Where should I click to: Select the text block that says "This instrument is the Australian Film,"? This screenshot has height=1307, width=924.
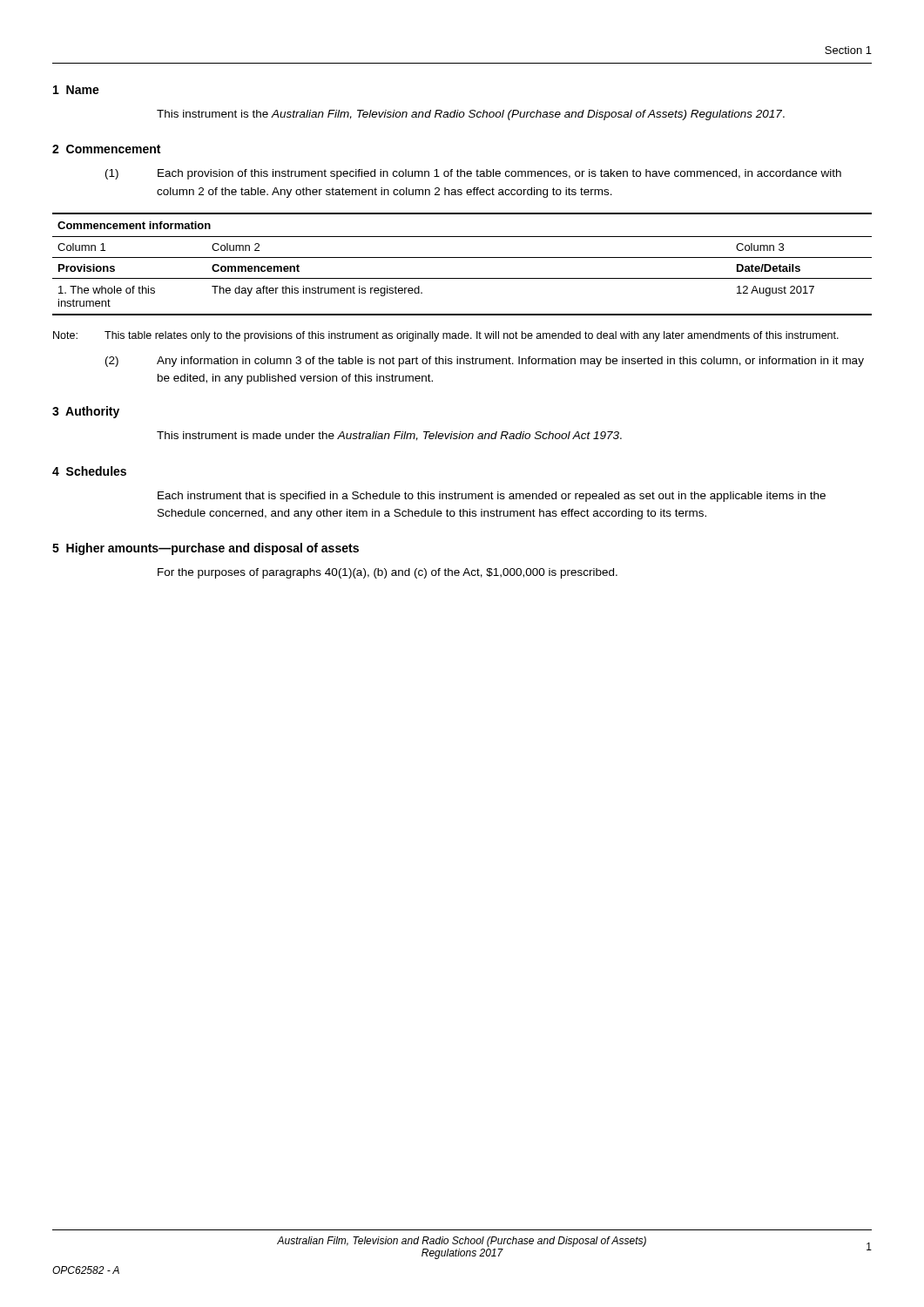pos(471,114)
